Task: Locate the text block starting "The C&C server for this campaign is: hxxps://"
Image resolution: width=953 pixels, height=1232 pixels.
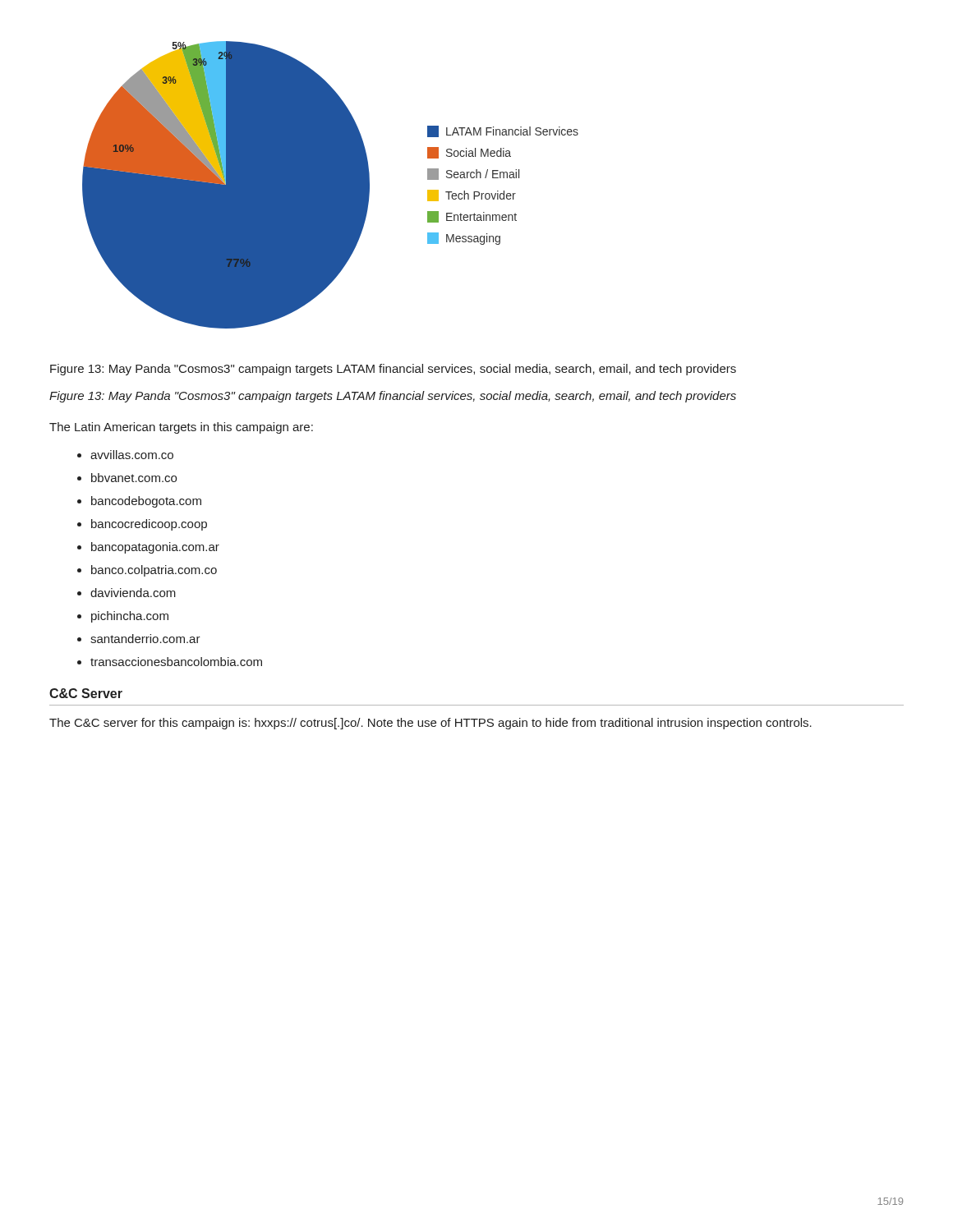Action: (431, 722)
